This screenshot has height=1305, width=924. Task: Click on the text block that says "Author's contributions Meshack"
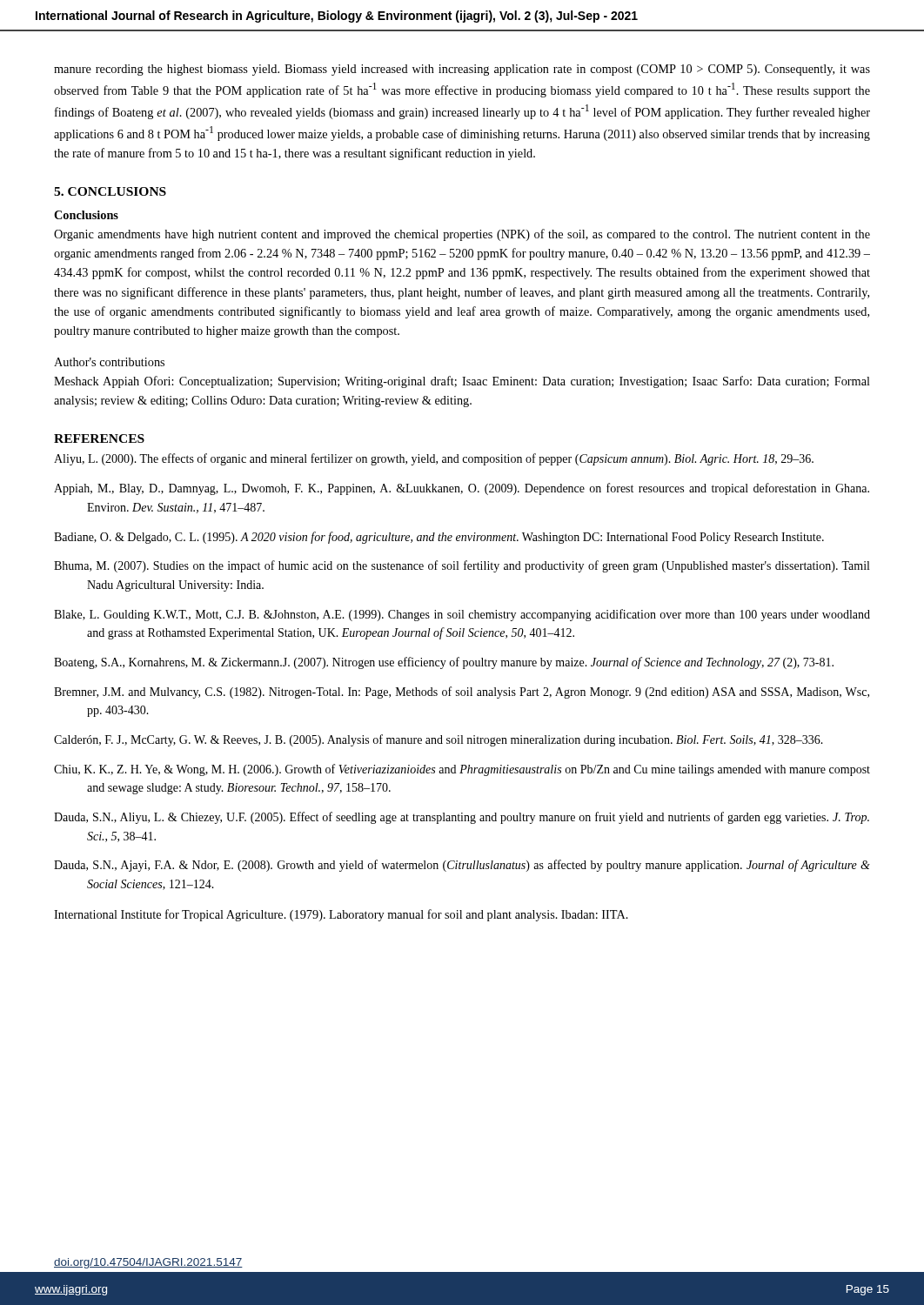[x=462, y=381]
